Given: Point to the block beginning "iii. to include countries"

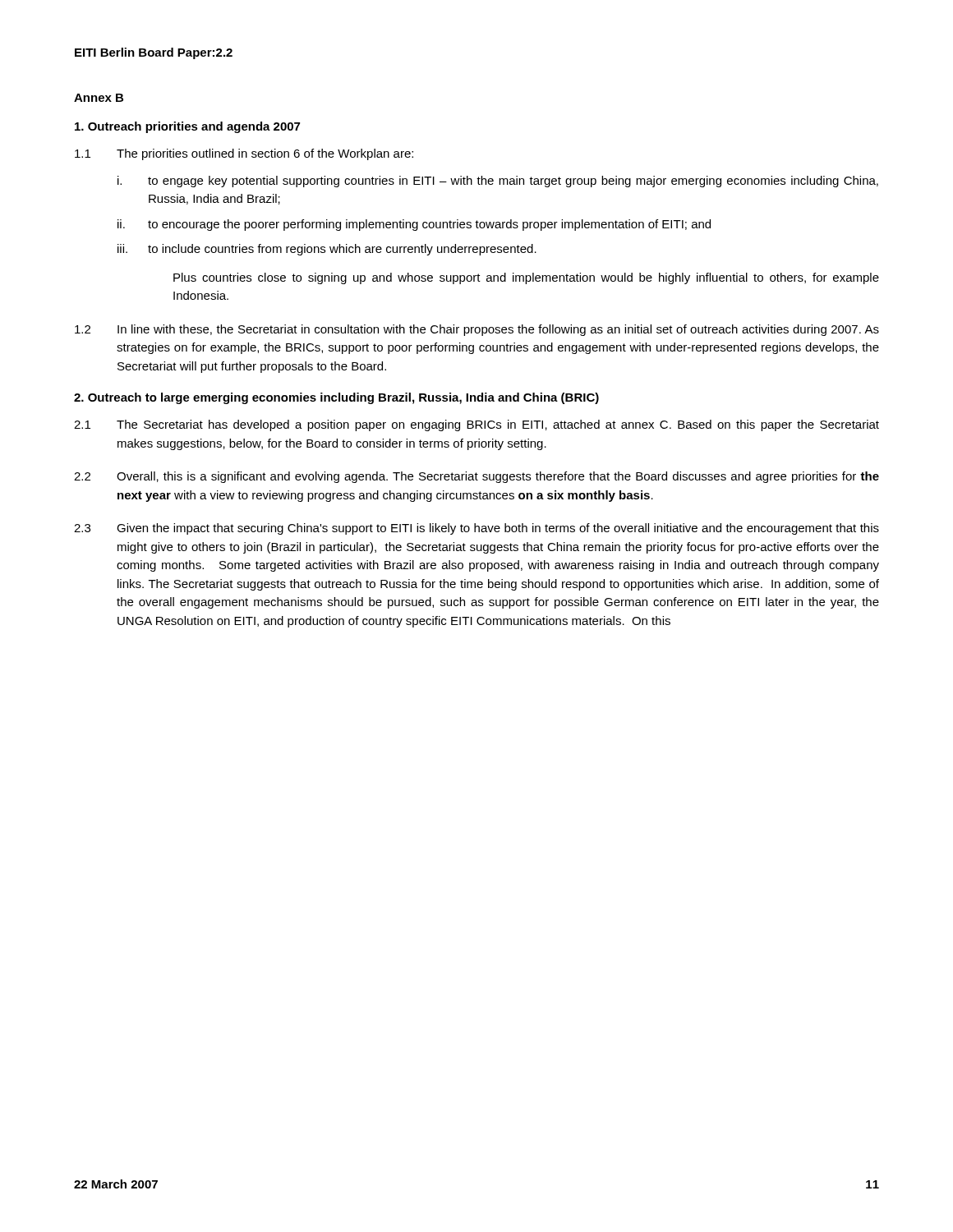Looking at the screenshot, I should click(x=498, y=249).
